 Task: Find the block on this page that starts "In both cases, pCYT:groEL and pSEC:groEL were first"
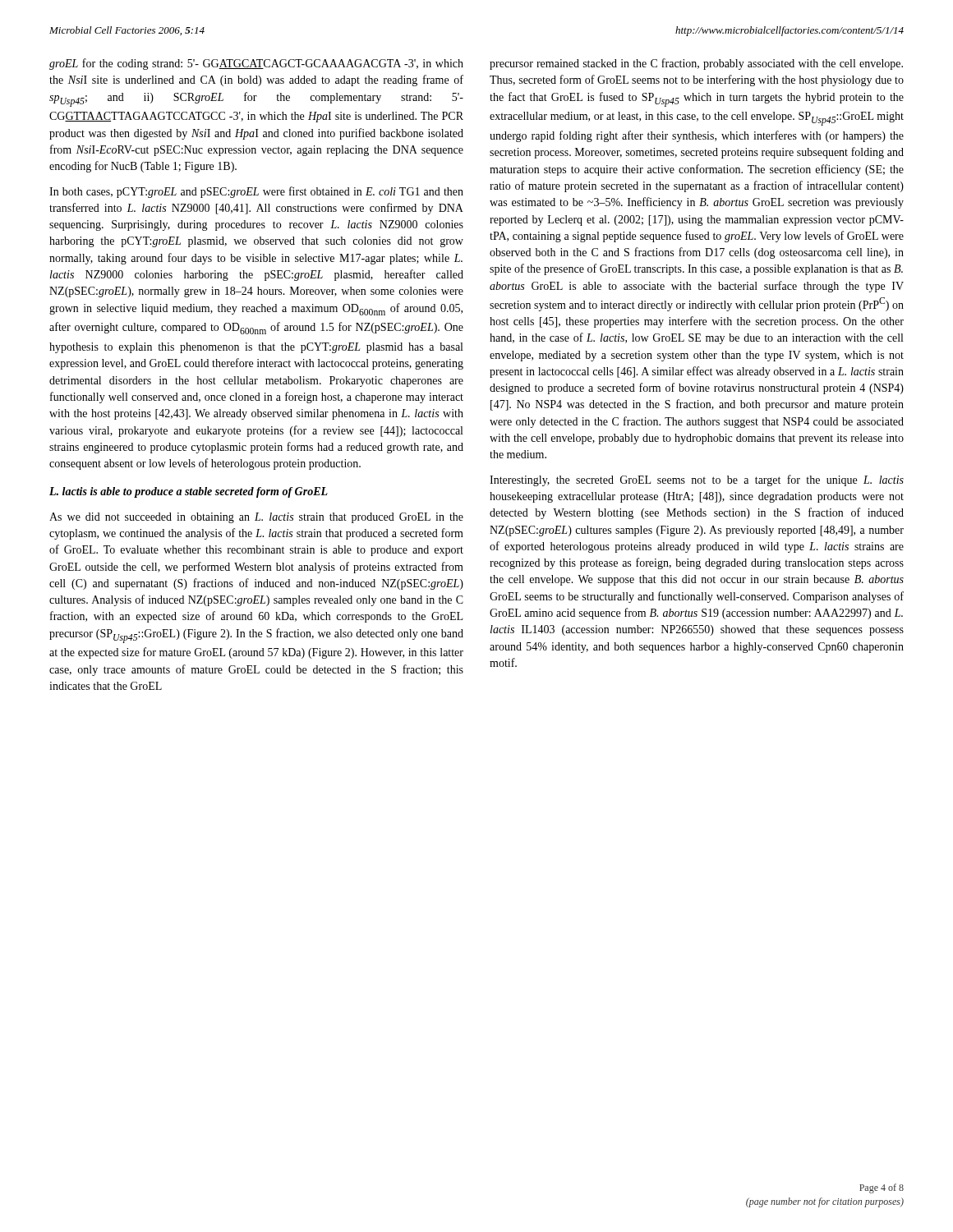256,328
